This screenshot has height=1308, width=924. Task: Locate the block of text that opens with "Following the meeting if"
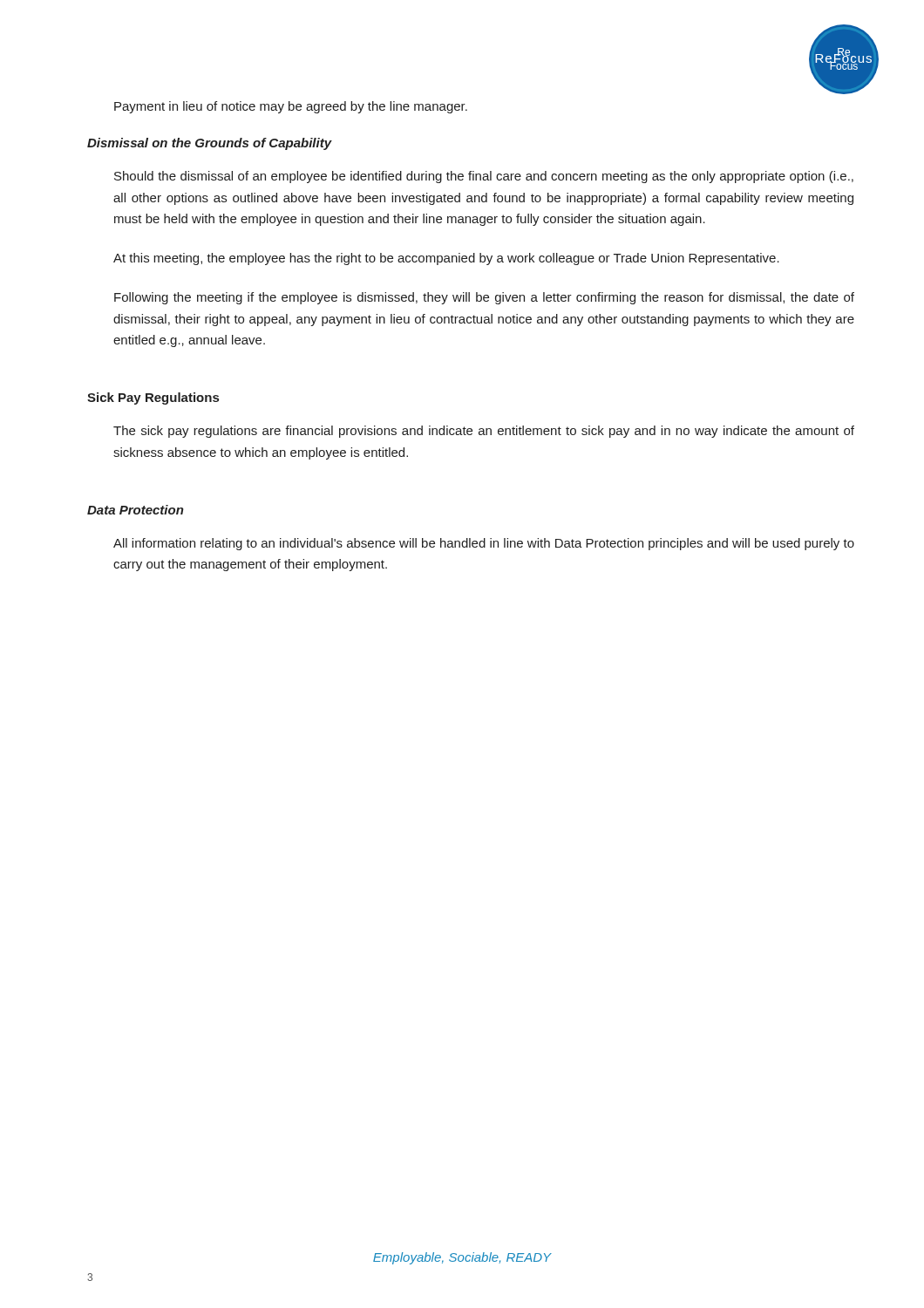tap(484, 318)
